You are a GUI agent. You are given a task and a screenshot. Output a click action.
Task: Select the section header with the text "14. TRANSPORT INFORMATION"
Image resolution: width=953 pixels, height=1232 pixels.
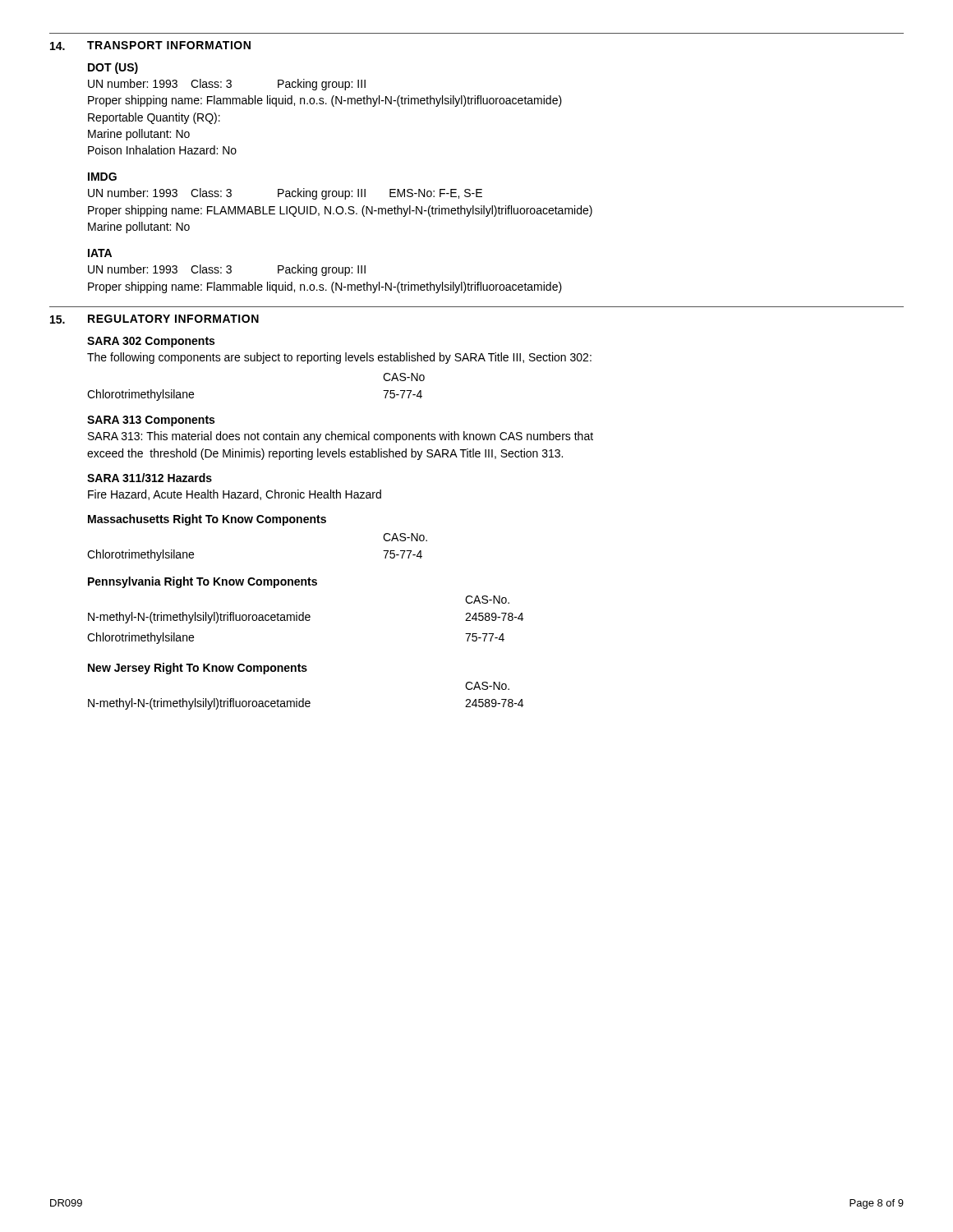151,46
